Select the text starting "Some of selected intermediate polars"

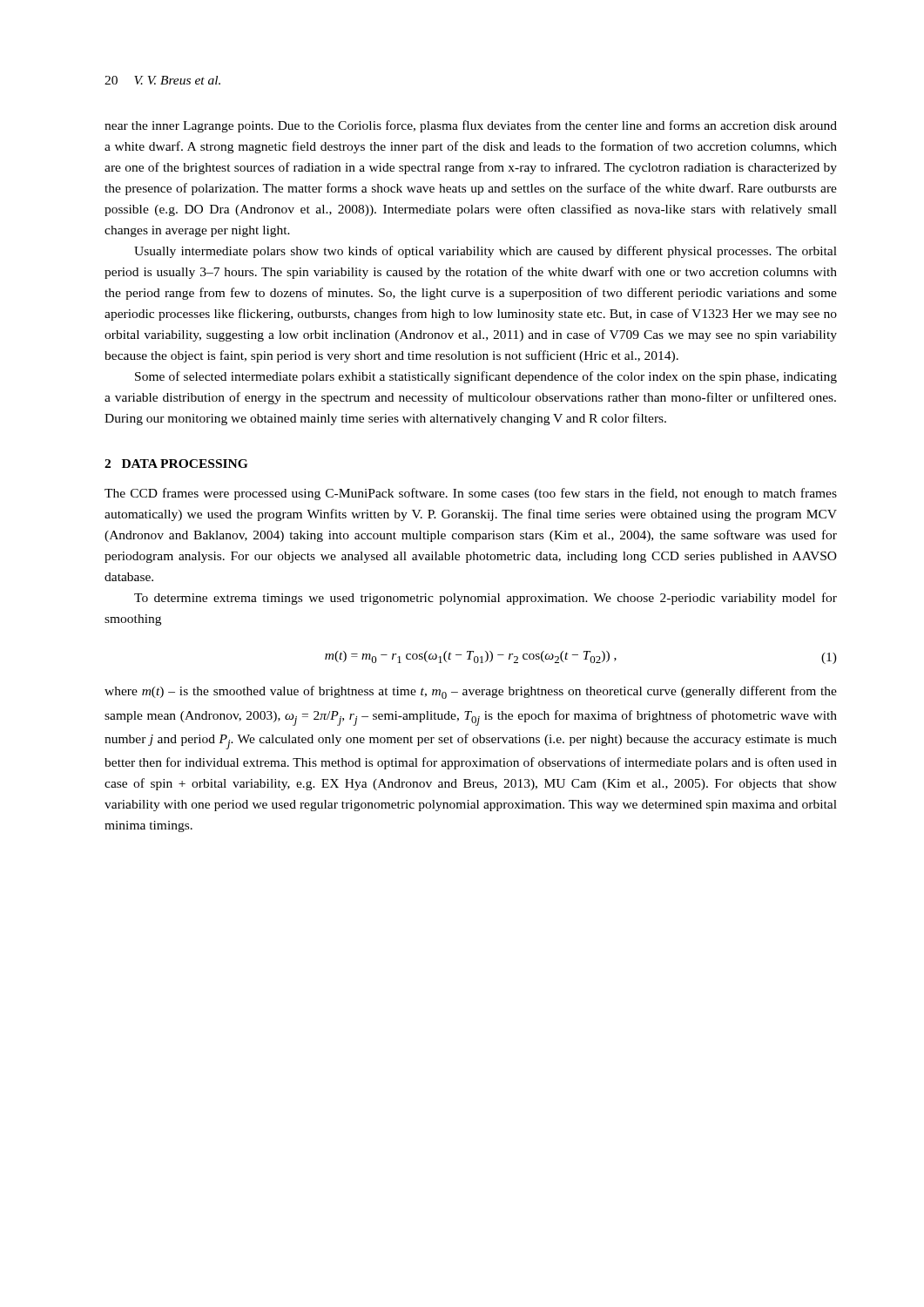pyautogui.click(x=471, y=398)
